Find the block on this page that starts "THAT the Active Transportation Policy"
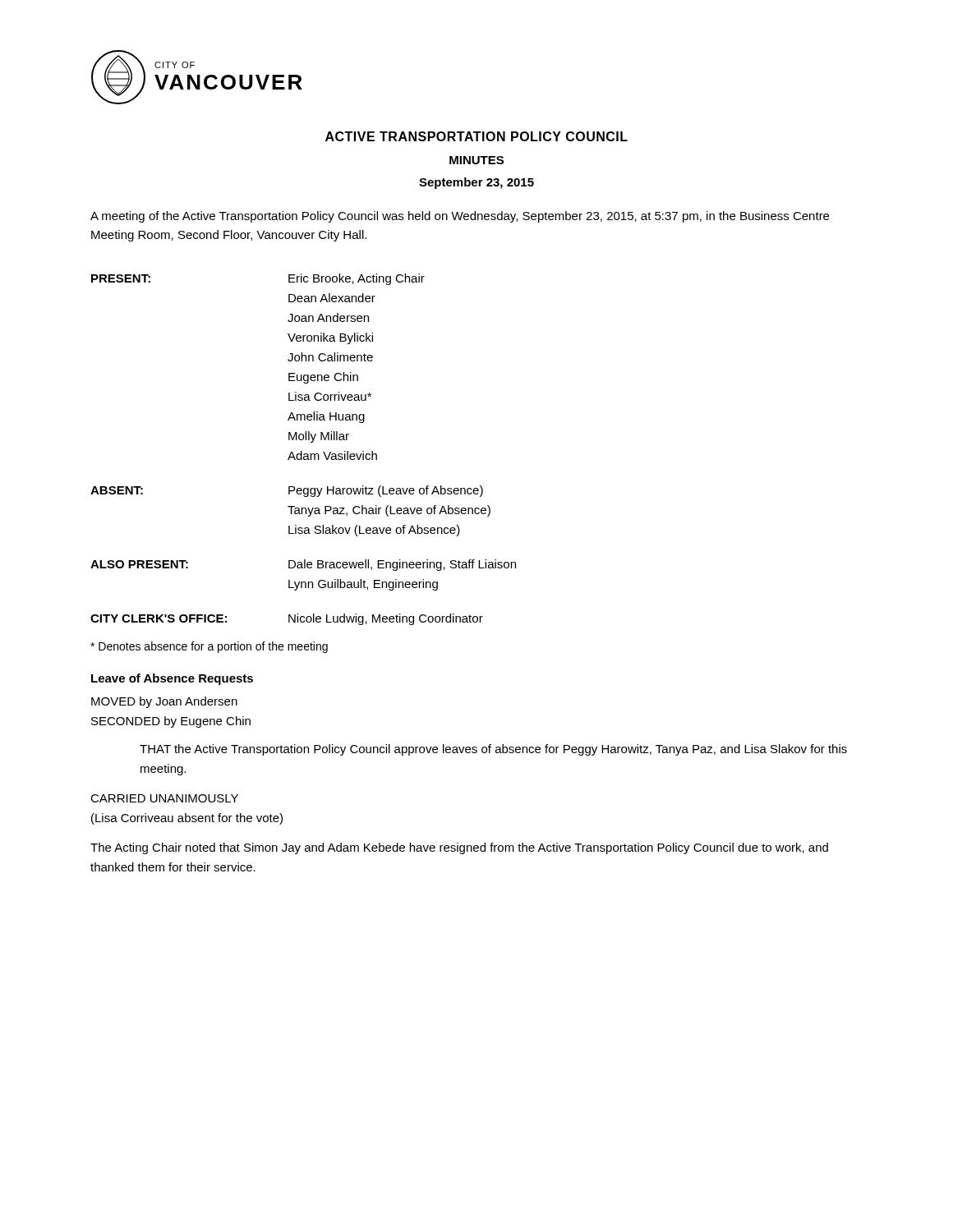Viewport: 953px width, 1232px height. 493,758
